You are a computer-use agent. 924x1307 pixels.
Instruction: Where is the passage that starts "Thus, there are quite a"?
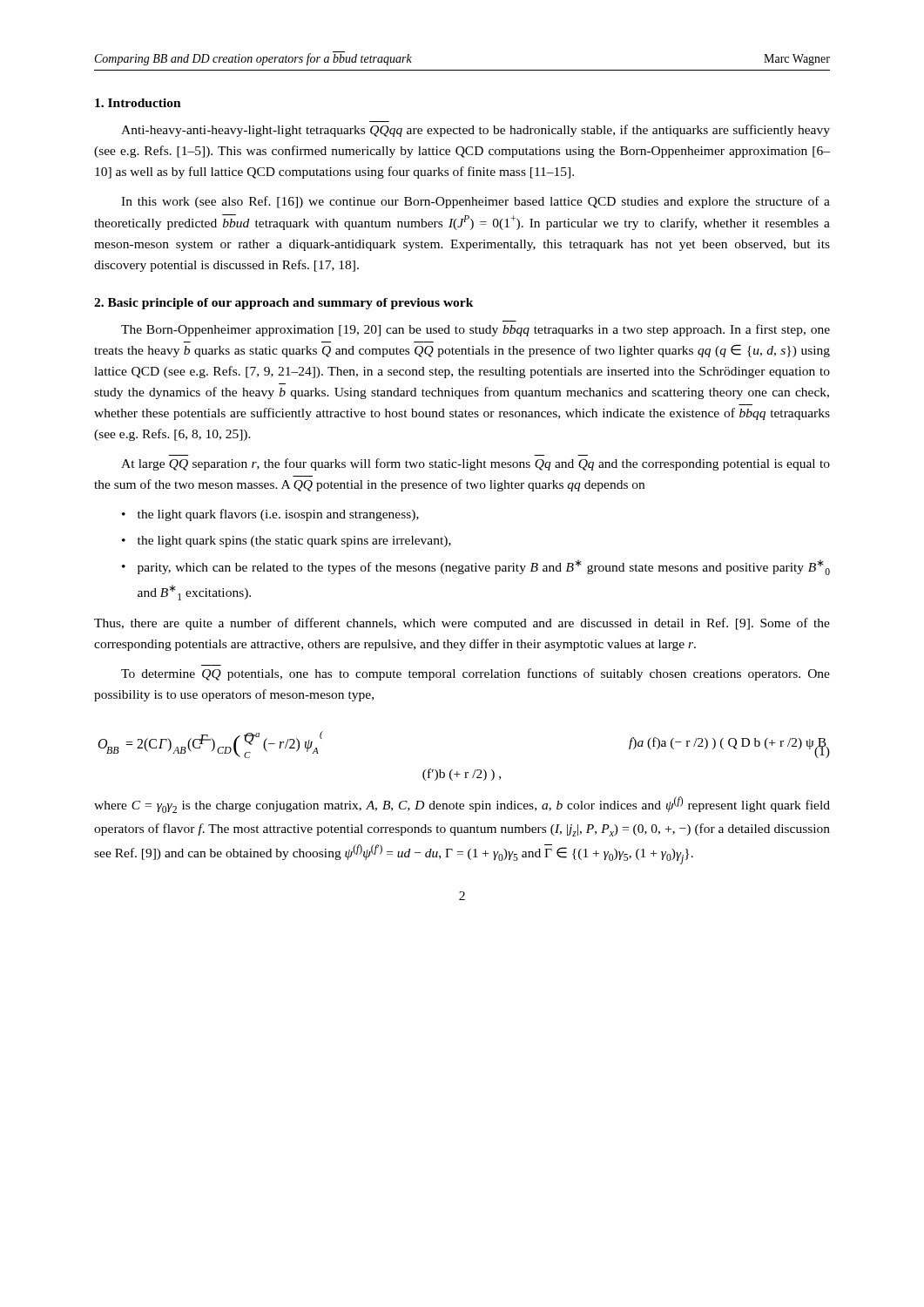462,633
